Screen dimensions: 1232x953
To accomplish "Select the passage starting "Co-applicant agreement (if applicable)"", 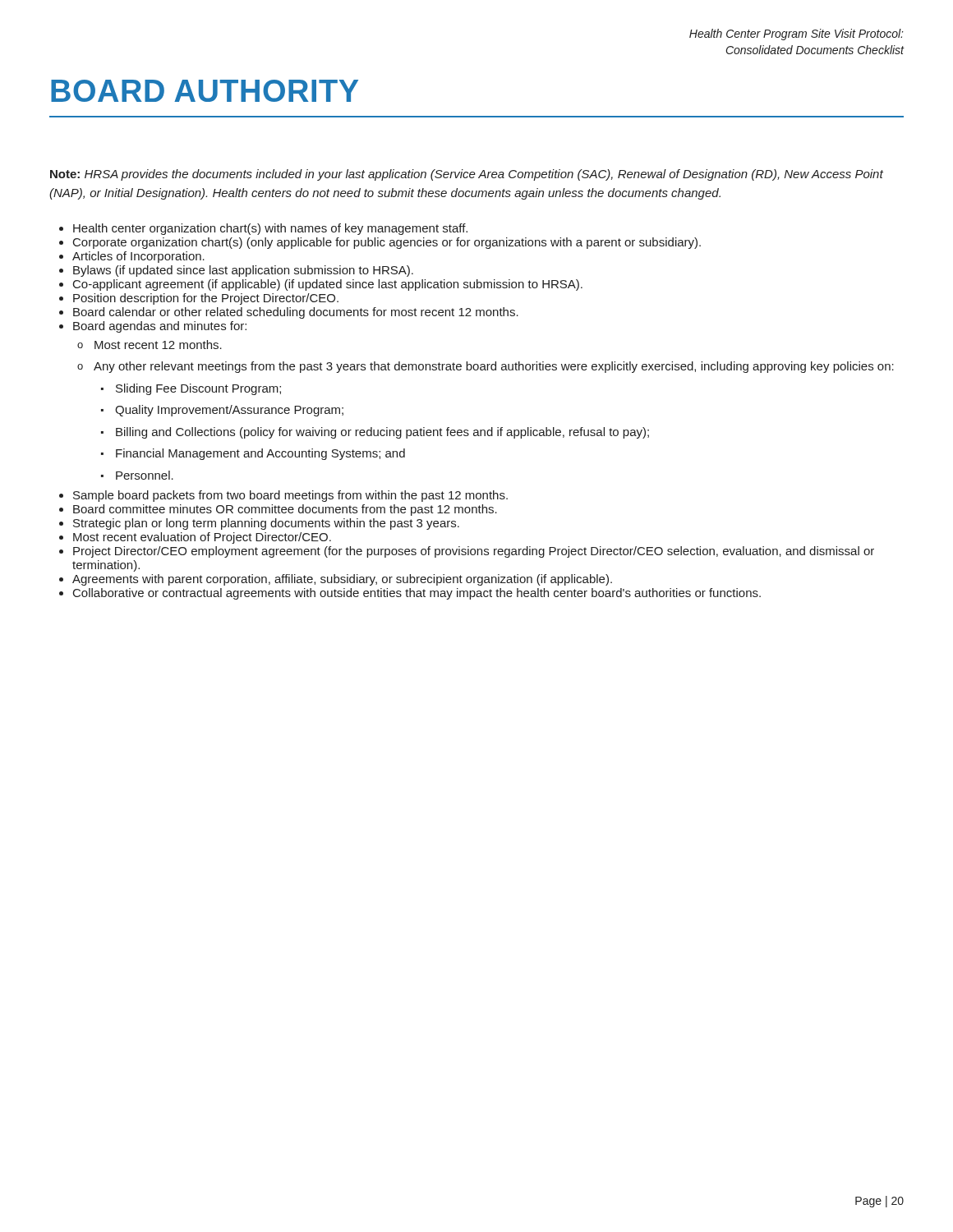I will coord(488,283).
